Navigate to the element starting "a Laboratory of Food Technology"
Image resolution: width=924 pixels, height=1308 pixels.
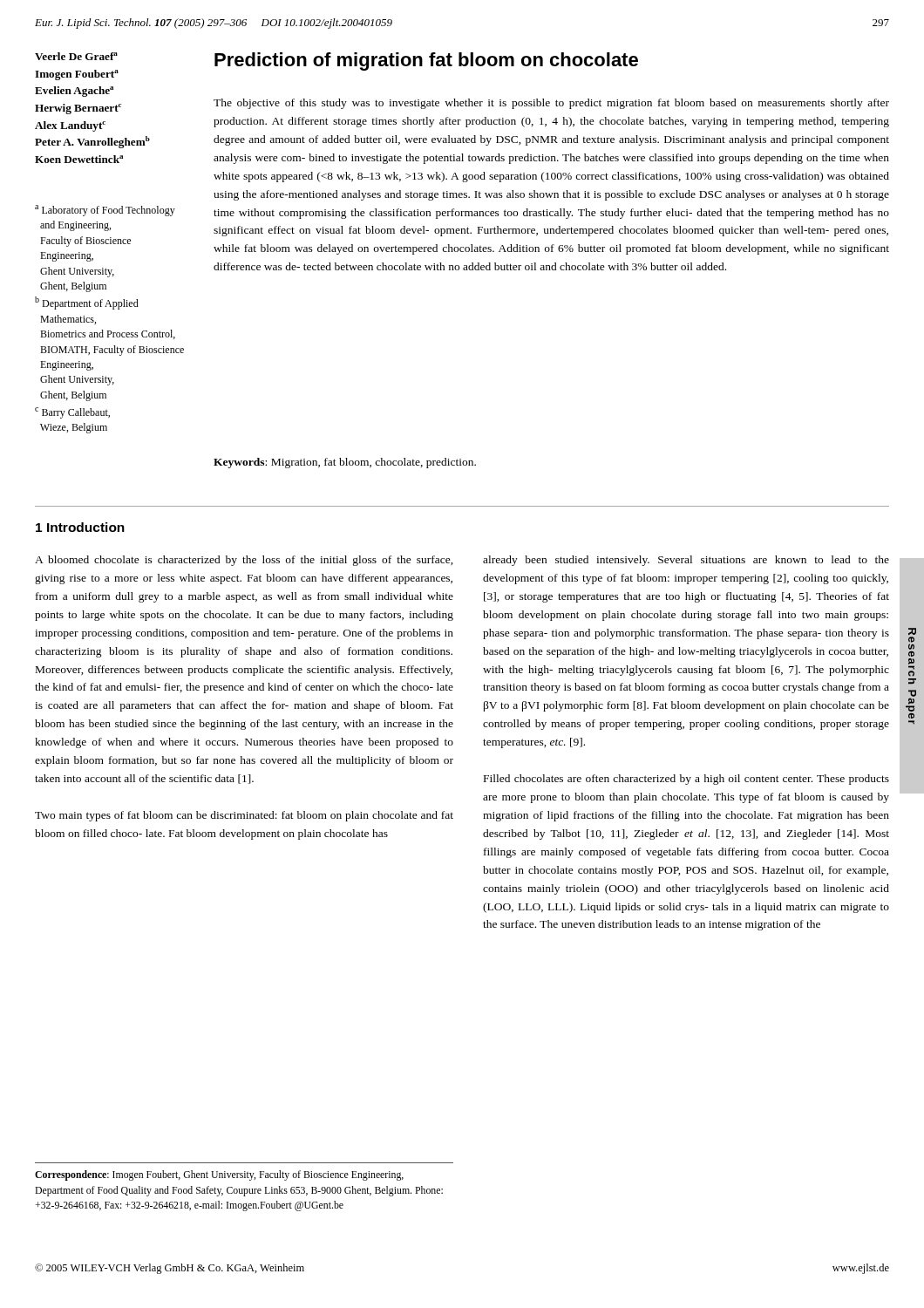point(110,318)
